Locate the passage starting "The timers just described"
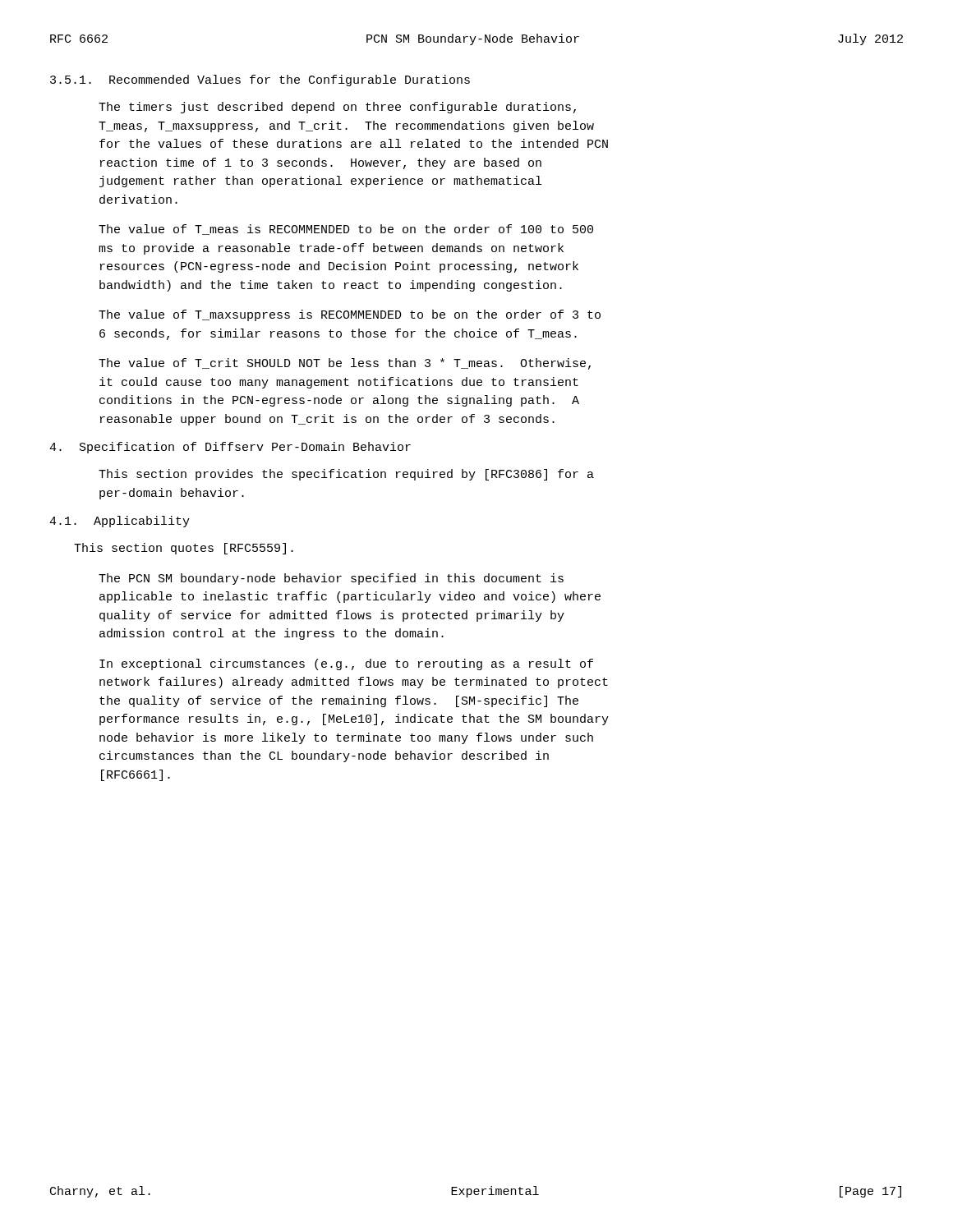This screenshot has width=953, height=1232. pos(354,154)
